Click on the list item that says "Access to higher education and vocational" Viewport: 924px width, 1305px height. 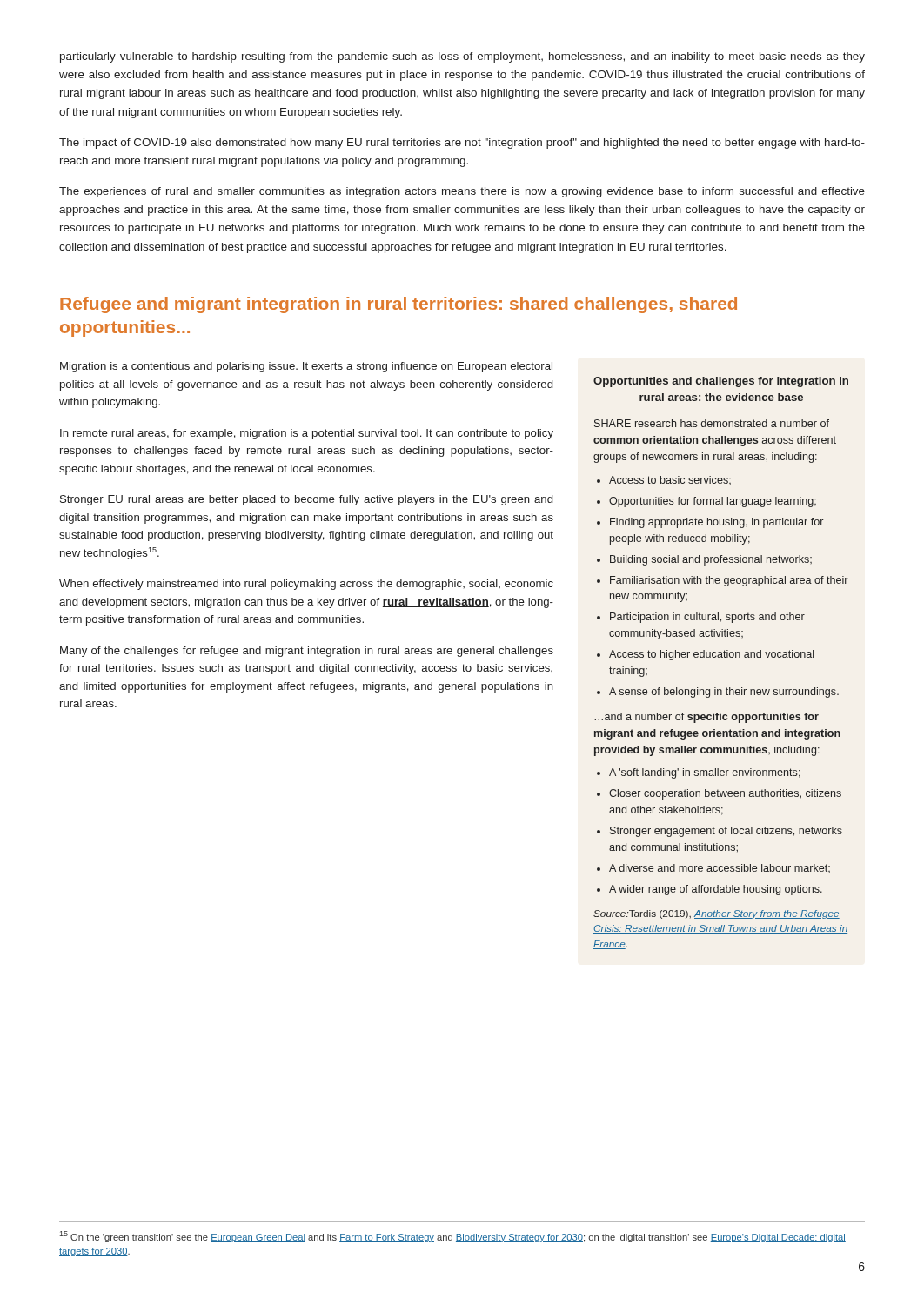coord(712,663)
